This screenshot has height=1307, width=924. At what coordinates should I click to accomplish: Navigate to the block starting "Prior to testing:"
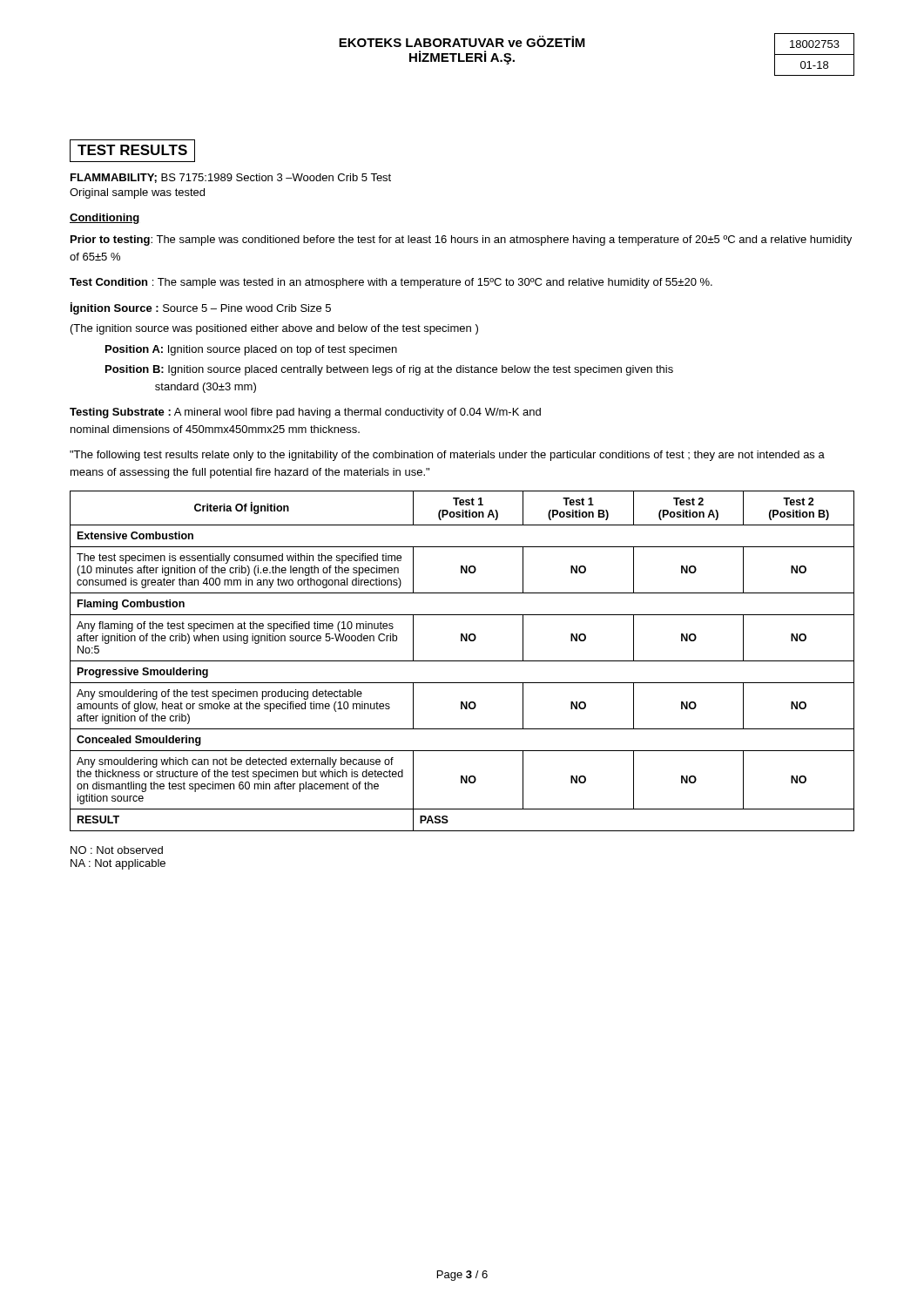(x=461, y=248)
